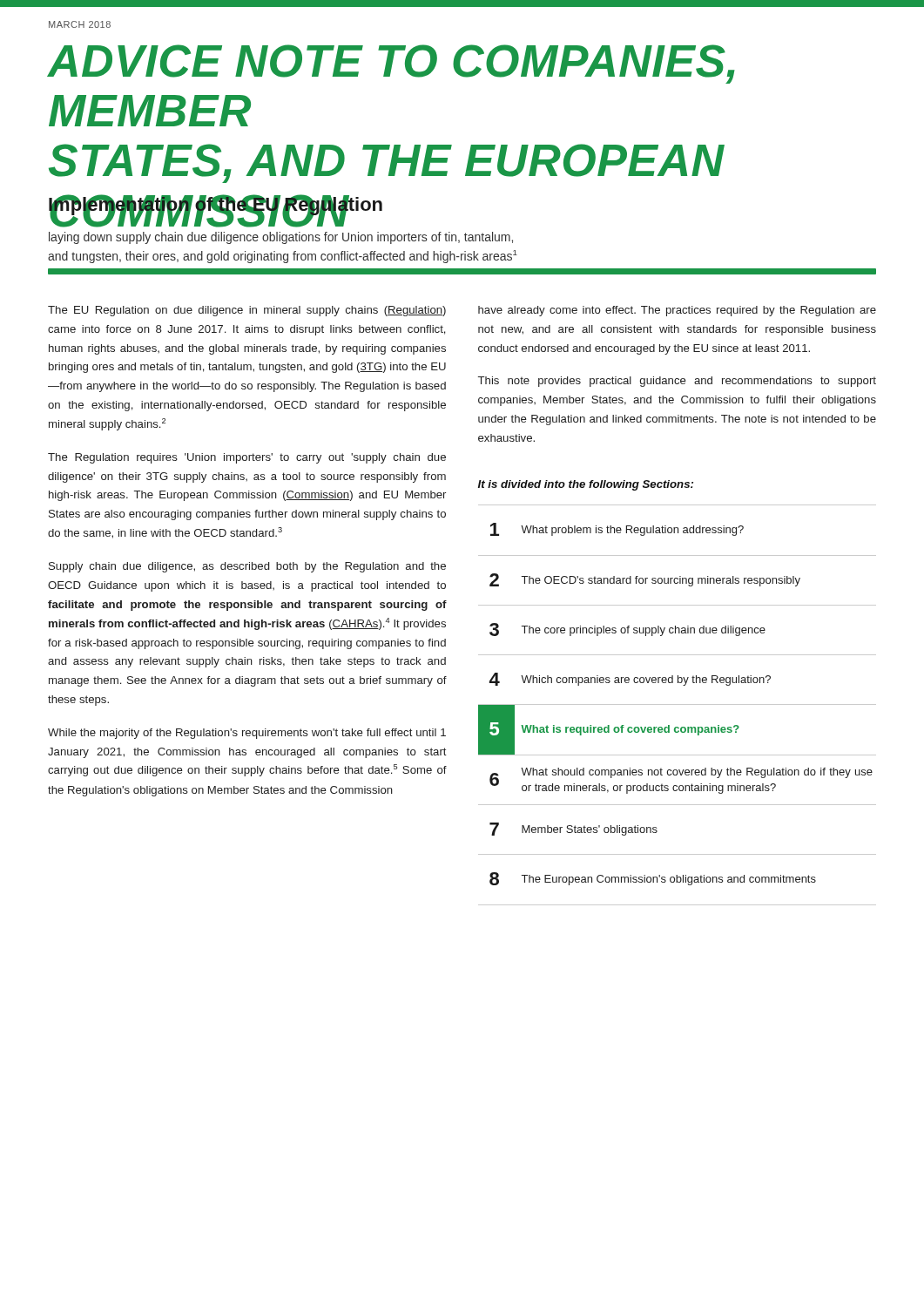Viewport: 924px width, 1307px height.
Task: Point to the block beginning "laying down supply chain due"
Action: coord(462,247)
